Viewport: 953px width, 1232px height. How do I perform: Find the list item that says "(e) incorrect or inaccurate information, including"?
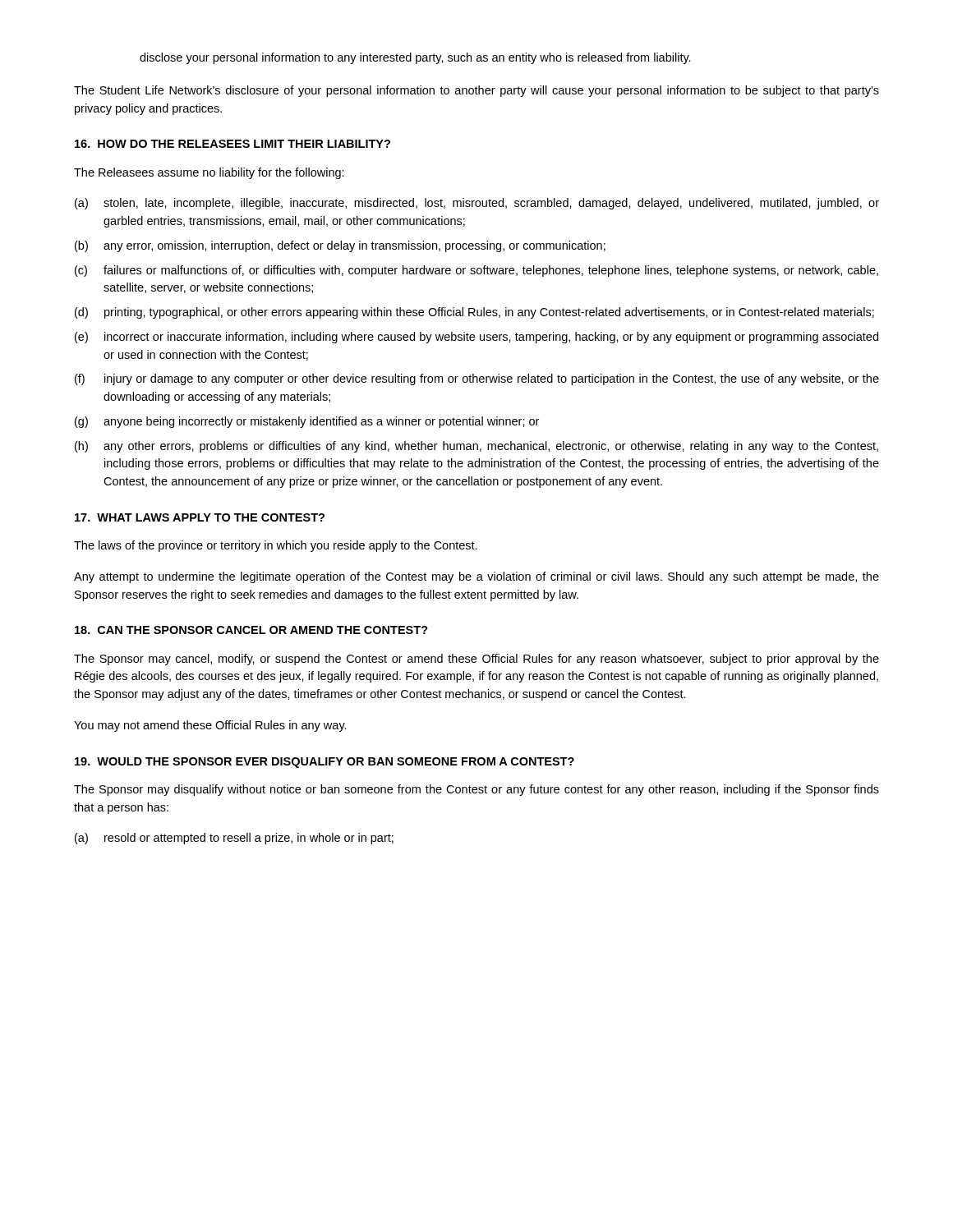(x=476, y=346)
